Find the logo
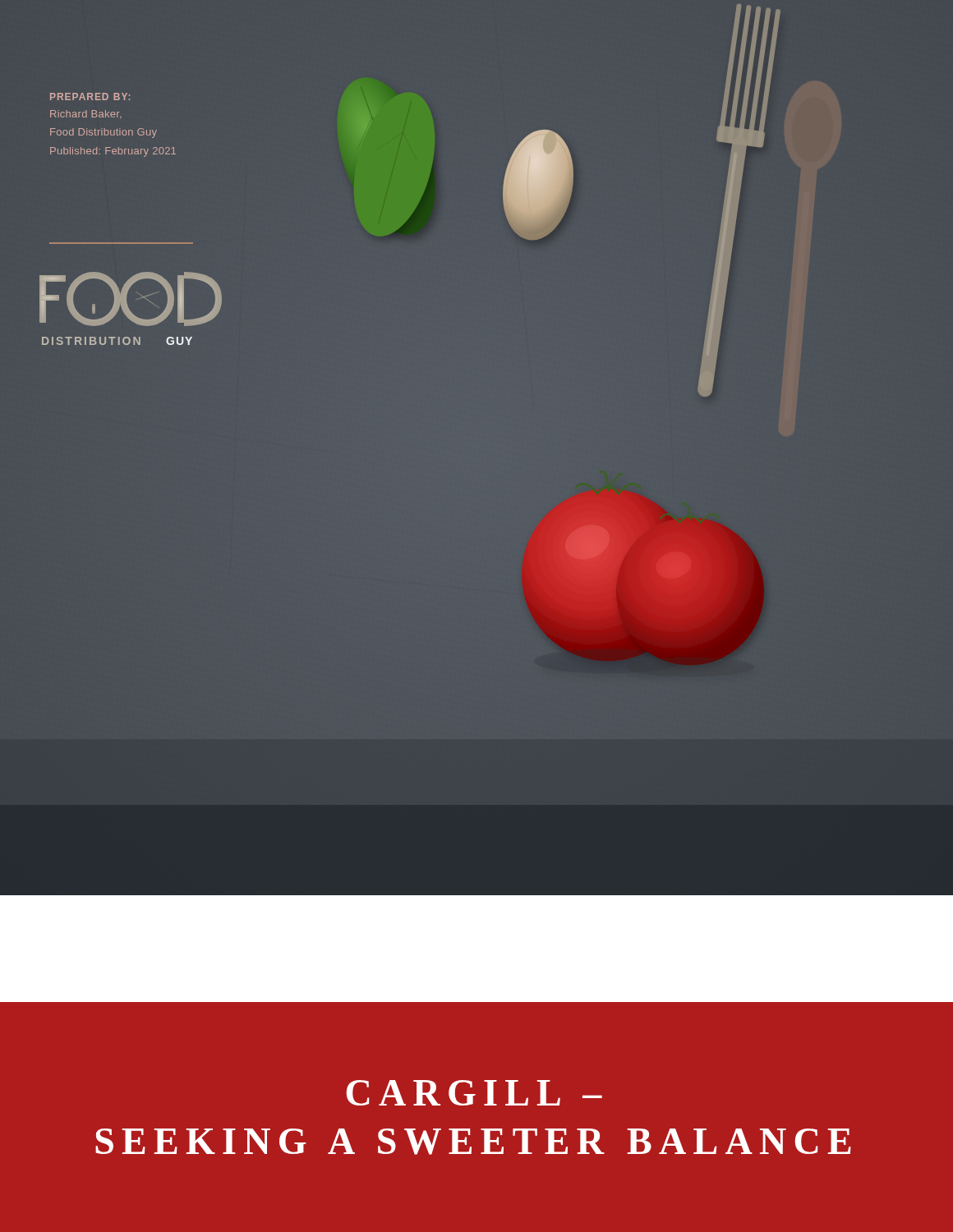The height and width of the screenshot is (1232, 953). click(136, 312)
